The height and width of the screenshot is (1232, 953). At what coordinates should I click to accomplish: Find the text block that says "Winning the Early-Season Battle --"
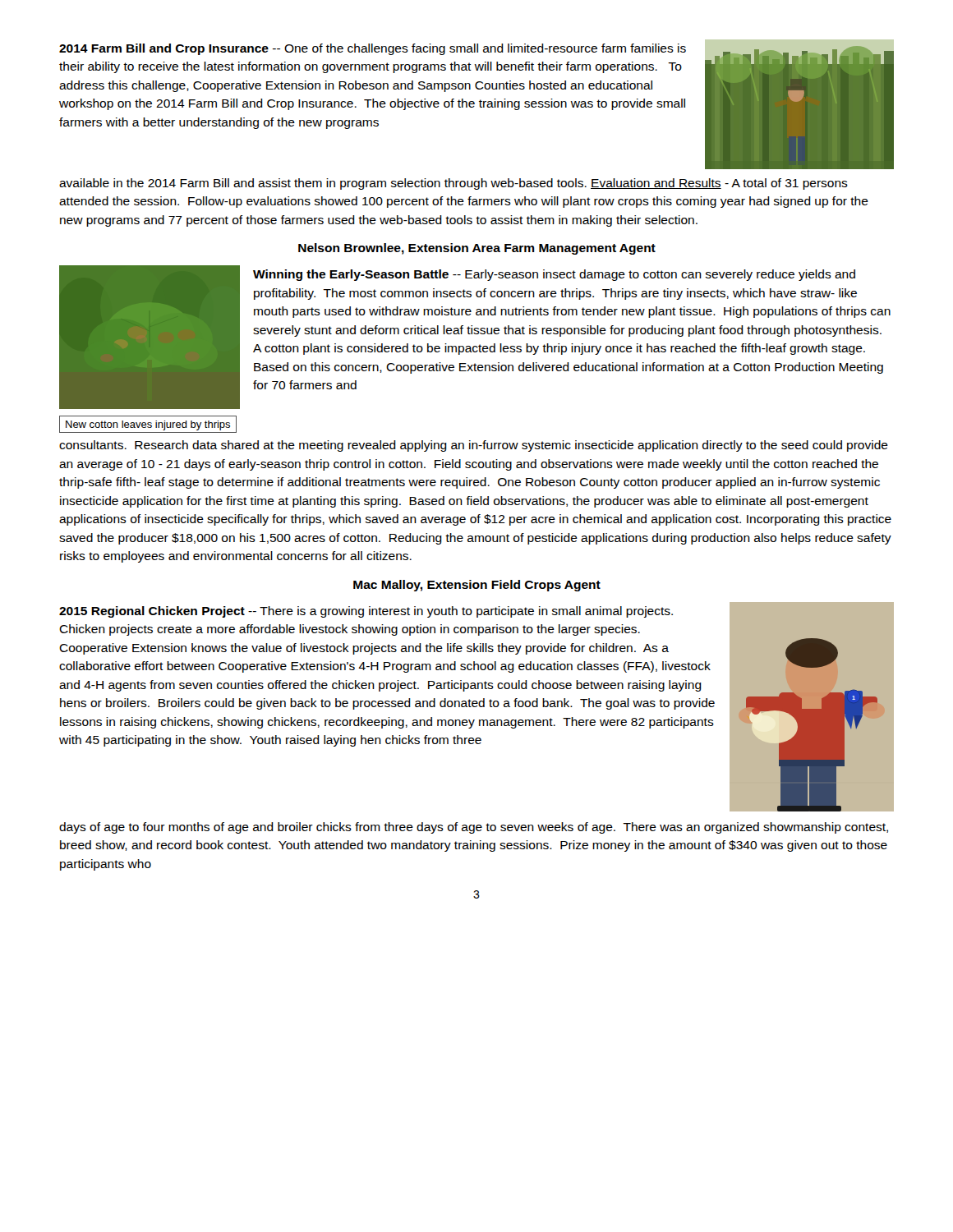[x=573, y=330]
